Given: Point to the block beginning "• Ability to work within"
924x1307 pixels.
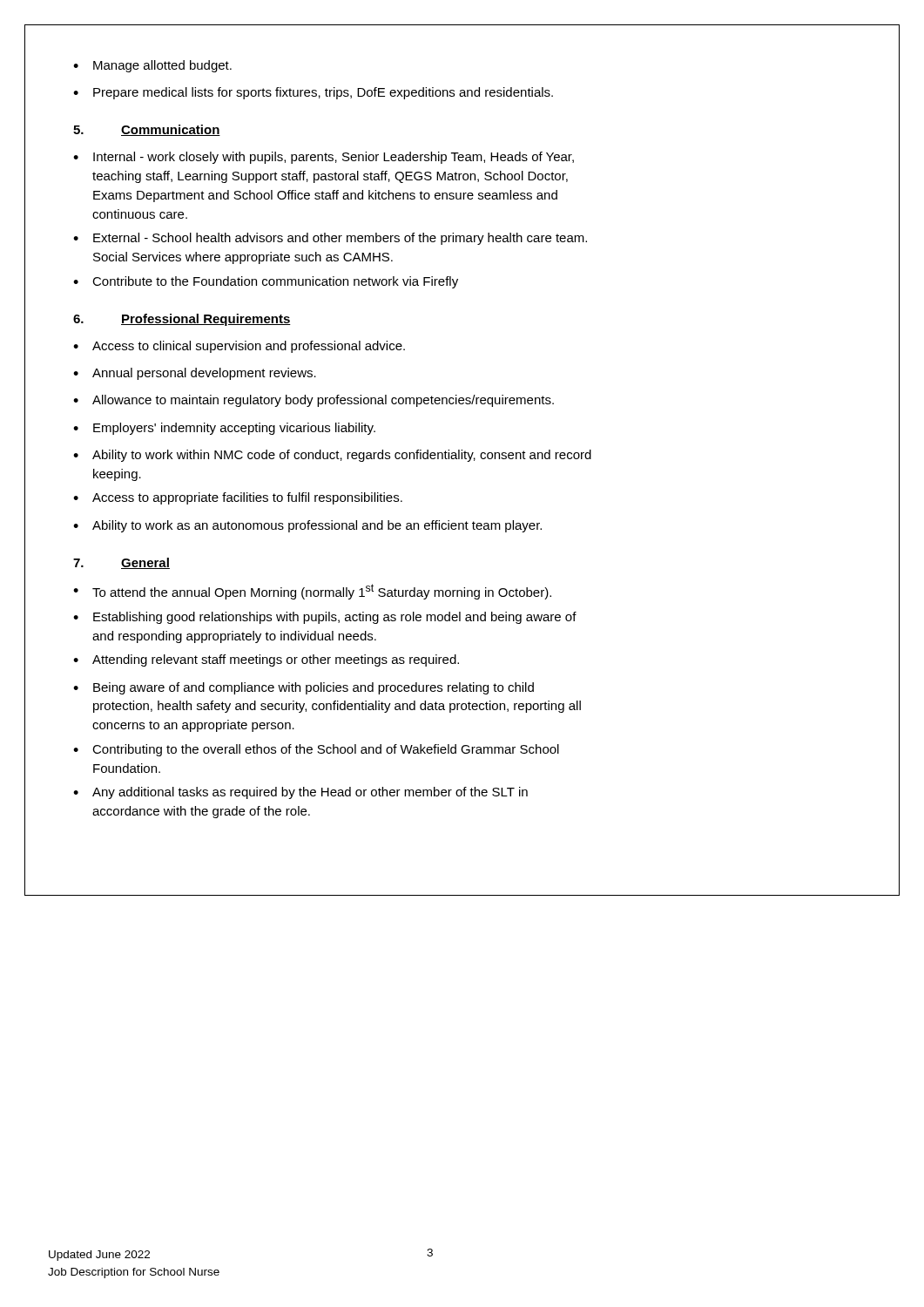Looking at the screenshot, I should coord(332,464).
